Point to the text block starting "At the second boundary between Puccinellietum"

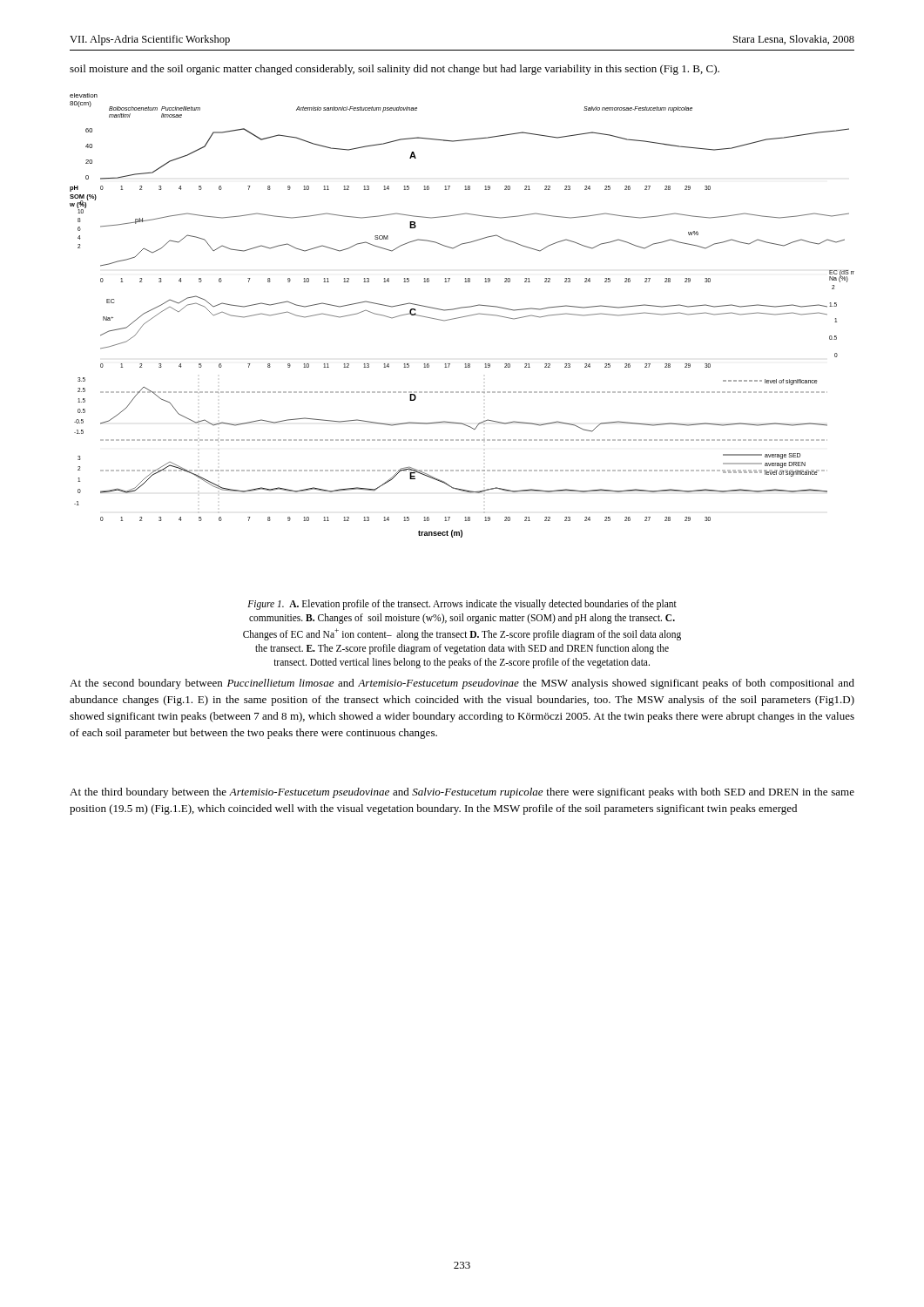(x=462, y=707)
